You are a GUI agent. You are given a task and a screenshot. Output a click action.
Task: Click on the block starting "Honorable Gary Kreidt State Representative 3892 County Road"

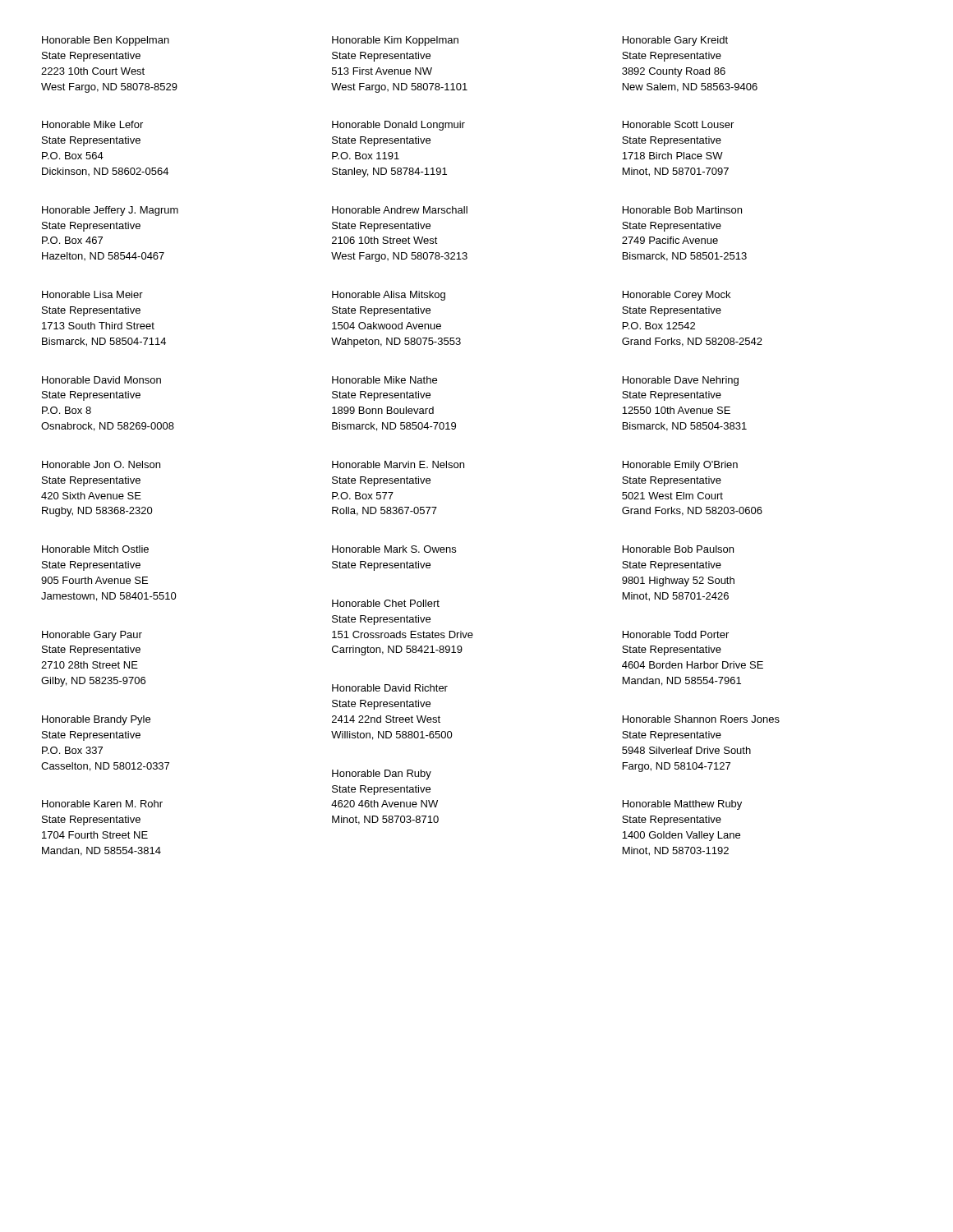(x=675, y=41)
